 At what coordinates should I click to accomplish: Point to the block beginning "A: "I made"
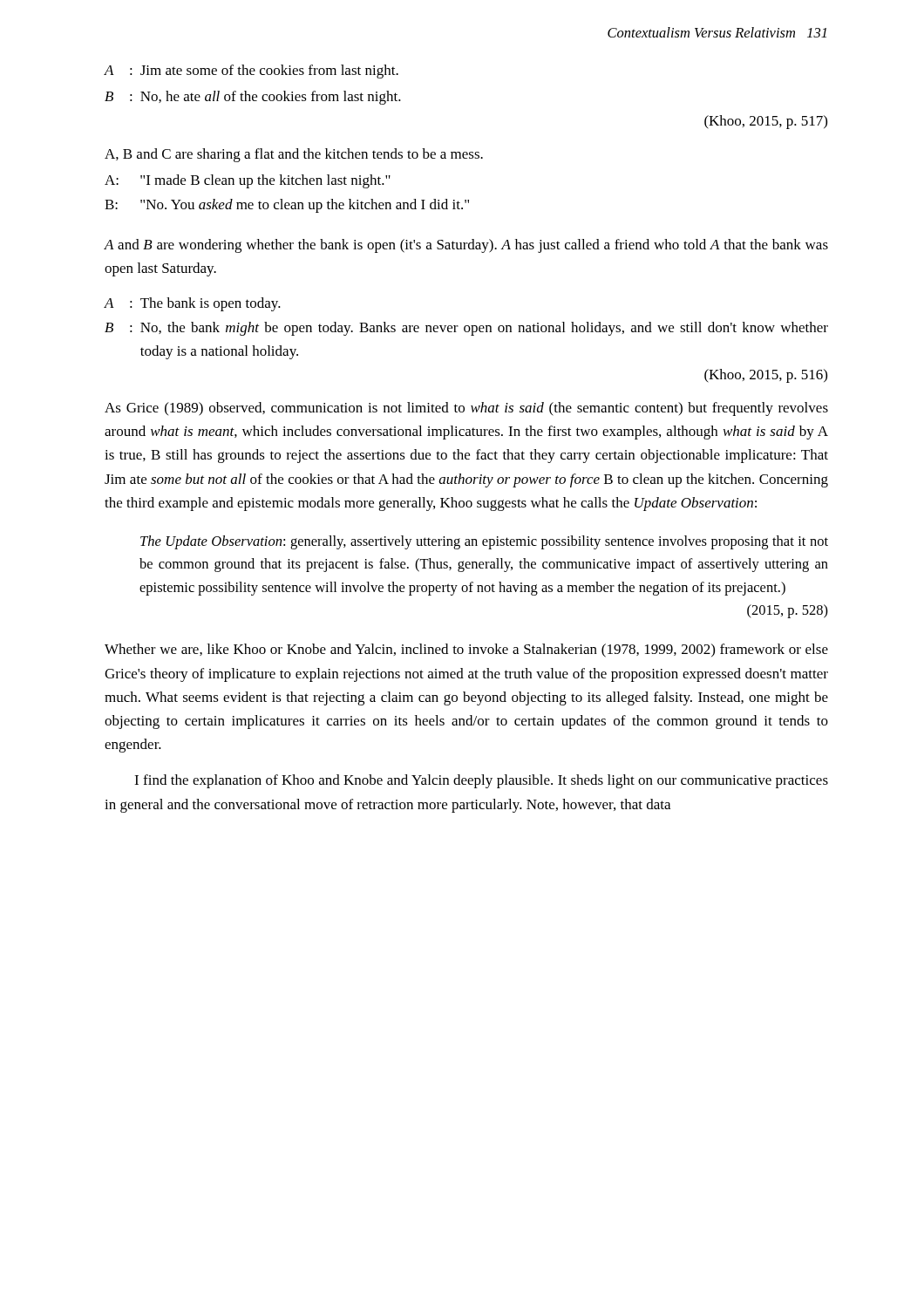click(x=248, y=181)
